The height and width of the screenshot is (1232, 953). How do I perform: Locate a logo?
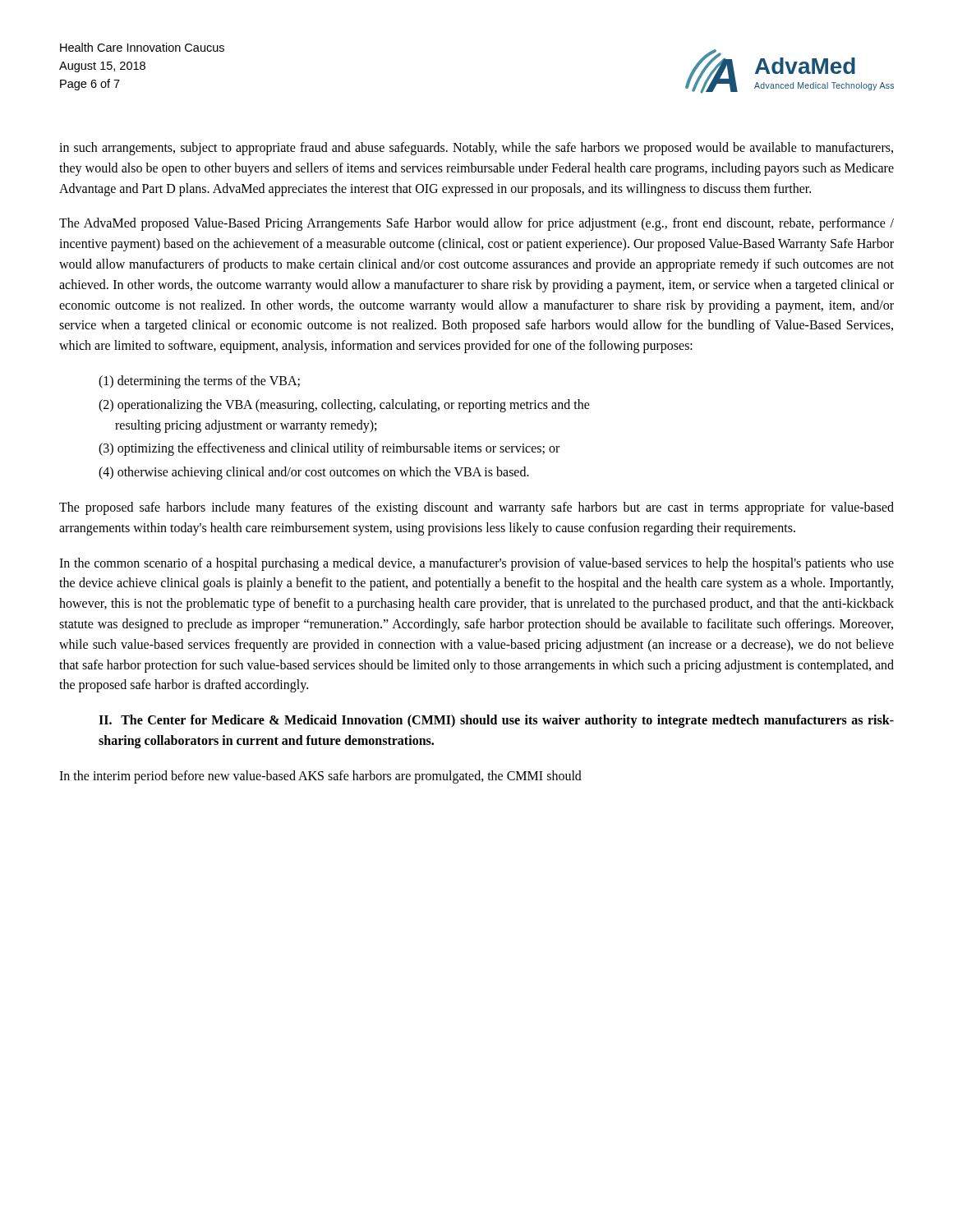787,68
